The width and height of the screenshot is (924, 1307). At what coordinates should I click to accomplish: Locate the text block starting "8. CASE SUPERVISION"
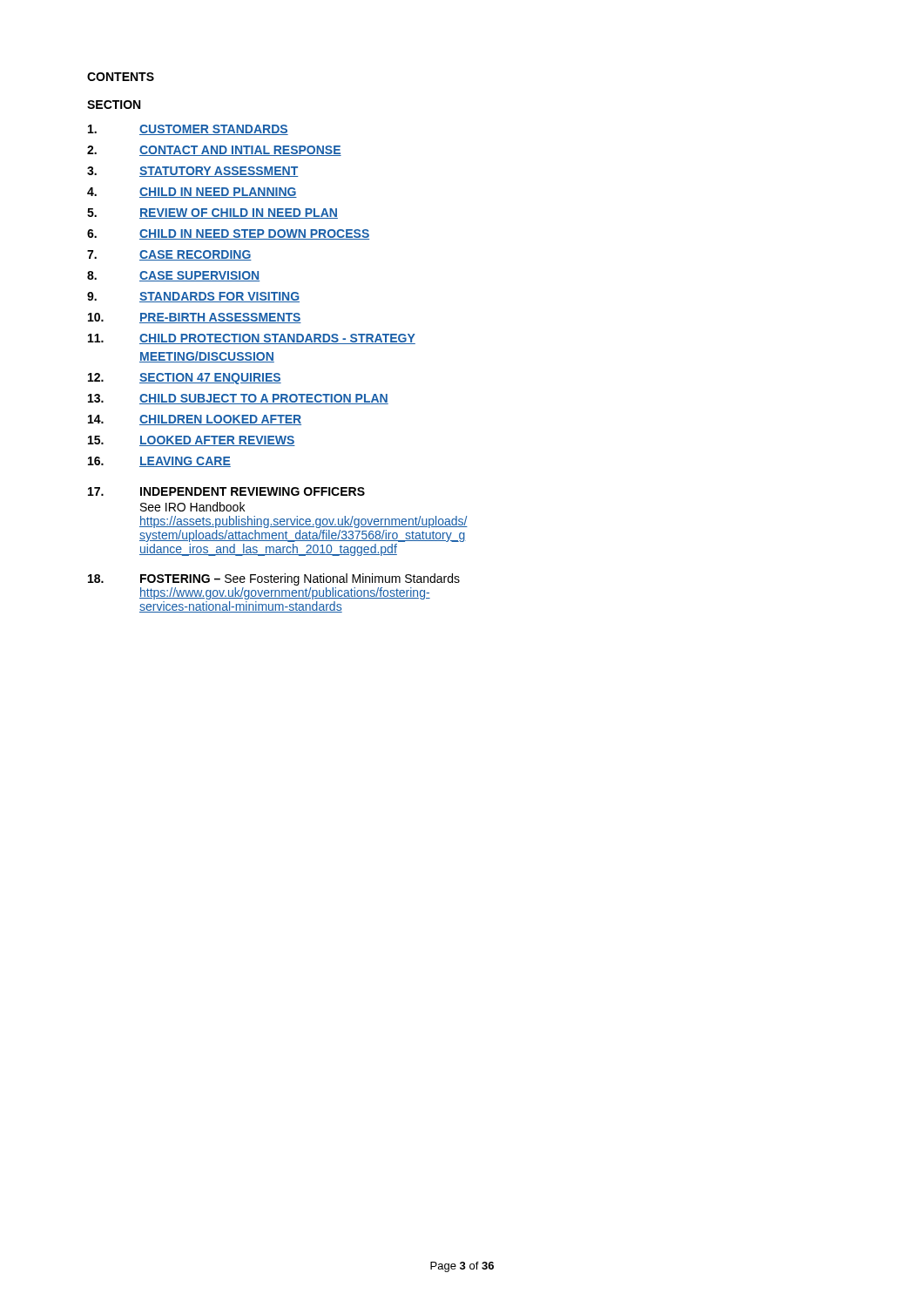(x=173, y=276)
